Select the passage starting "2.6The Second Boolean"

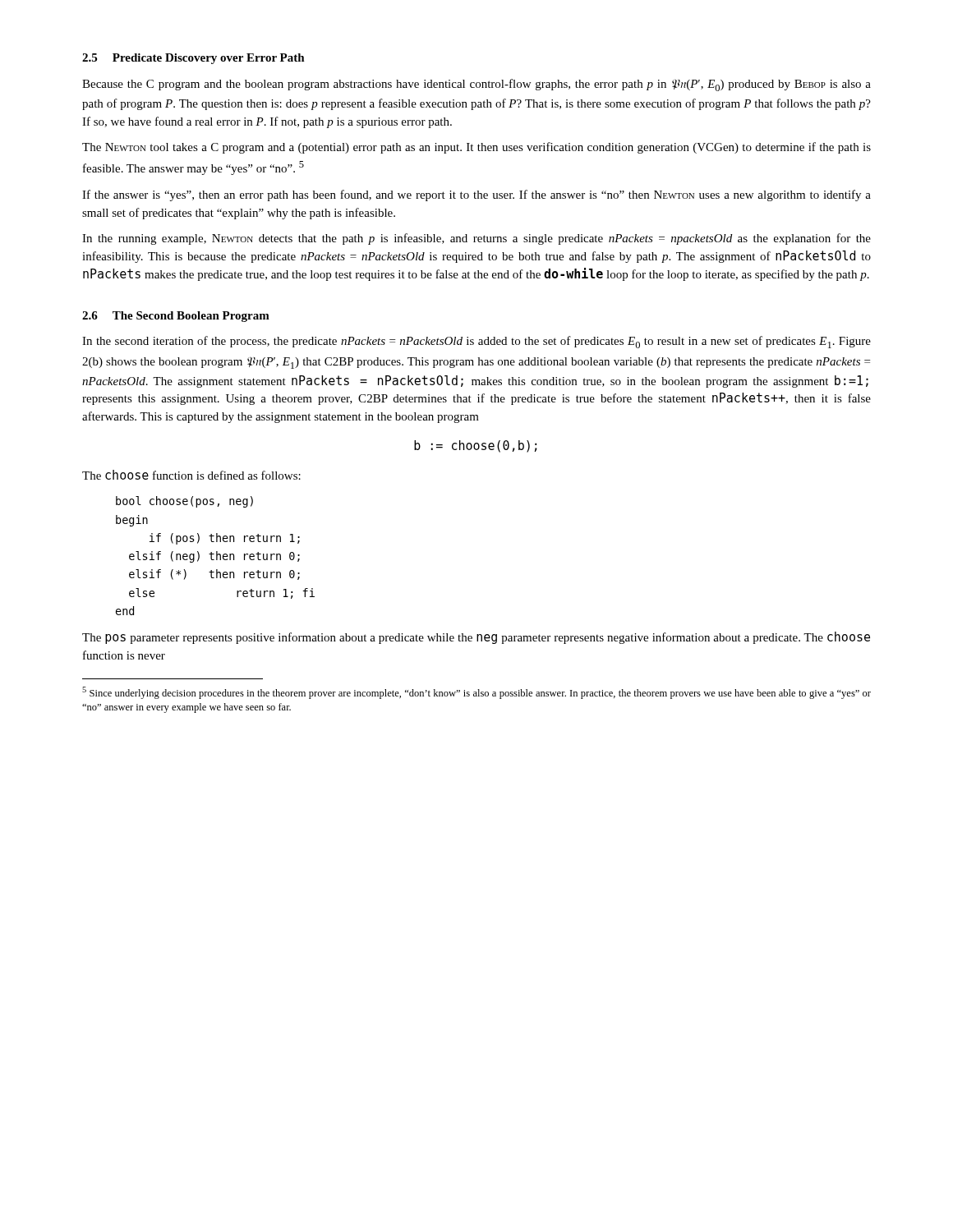pyautogui.click(x=176, y=315)
